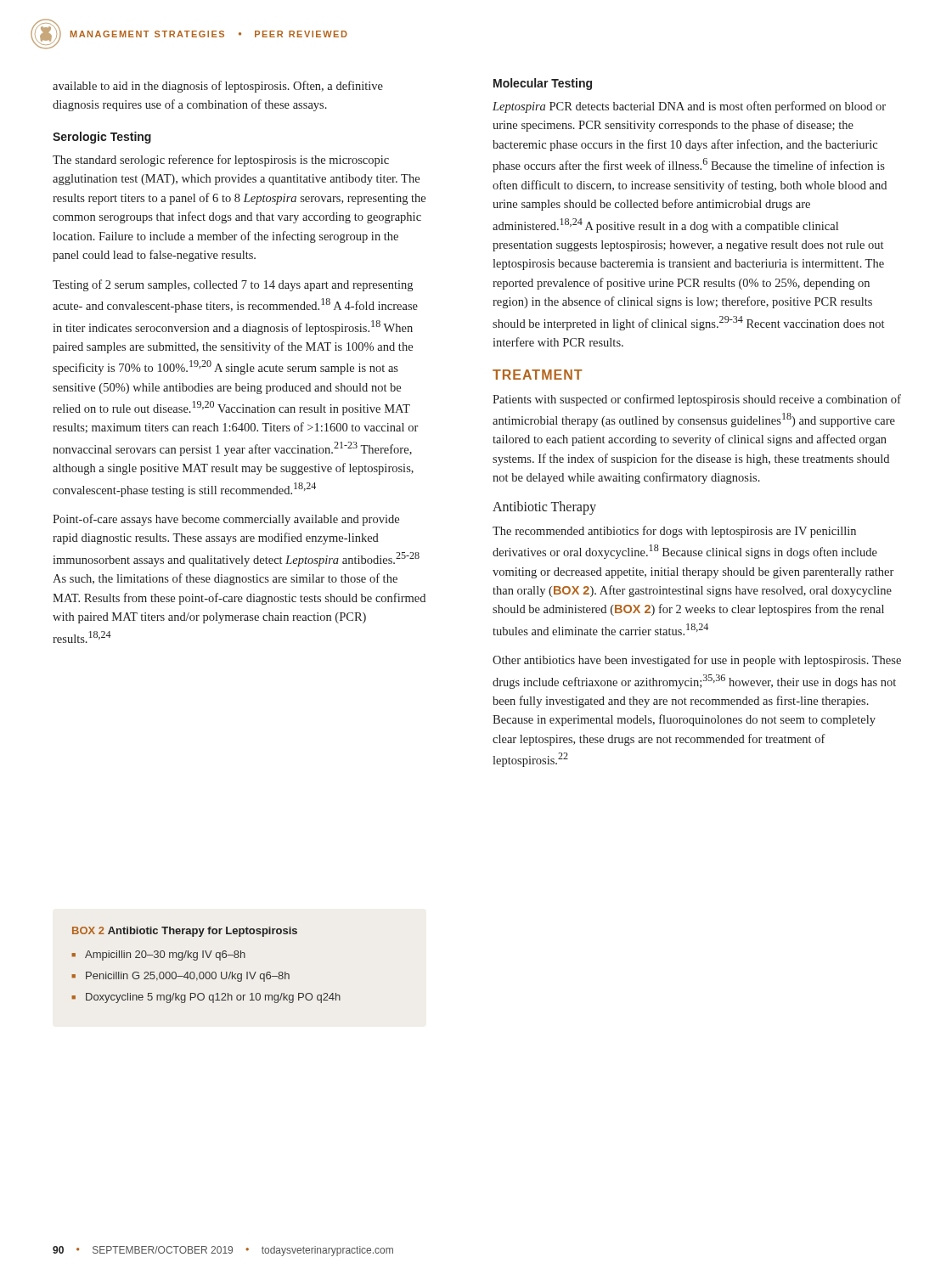Find the element starting "Penicillin G 25,000–40,000 U/kg IV q6–8h"
952x1274 pixels.
click(x=239, y=976)
